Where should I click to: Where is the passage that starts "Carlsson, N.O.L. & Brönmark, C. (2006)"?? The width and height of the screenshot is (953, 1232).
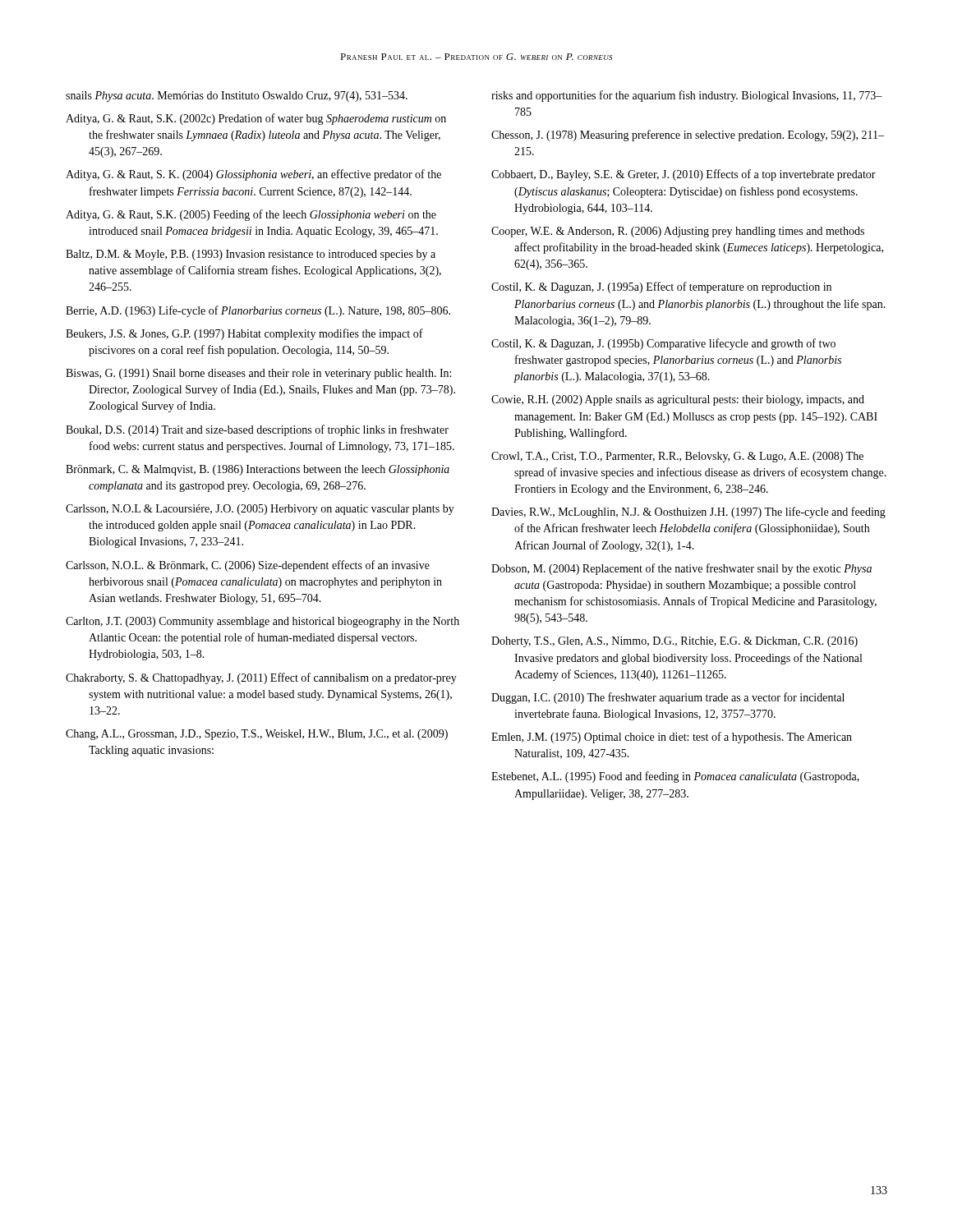254,582
